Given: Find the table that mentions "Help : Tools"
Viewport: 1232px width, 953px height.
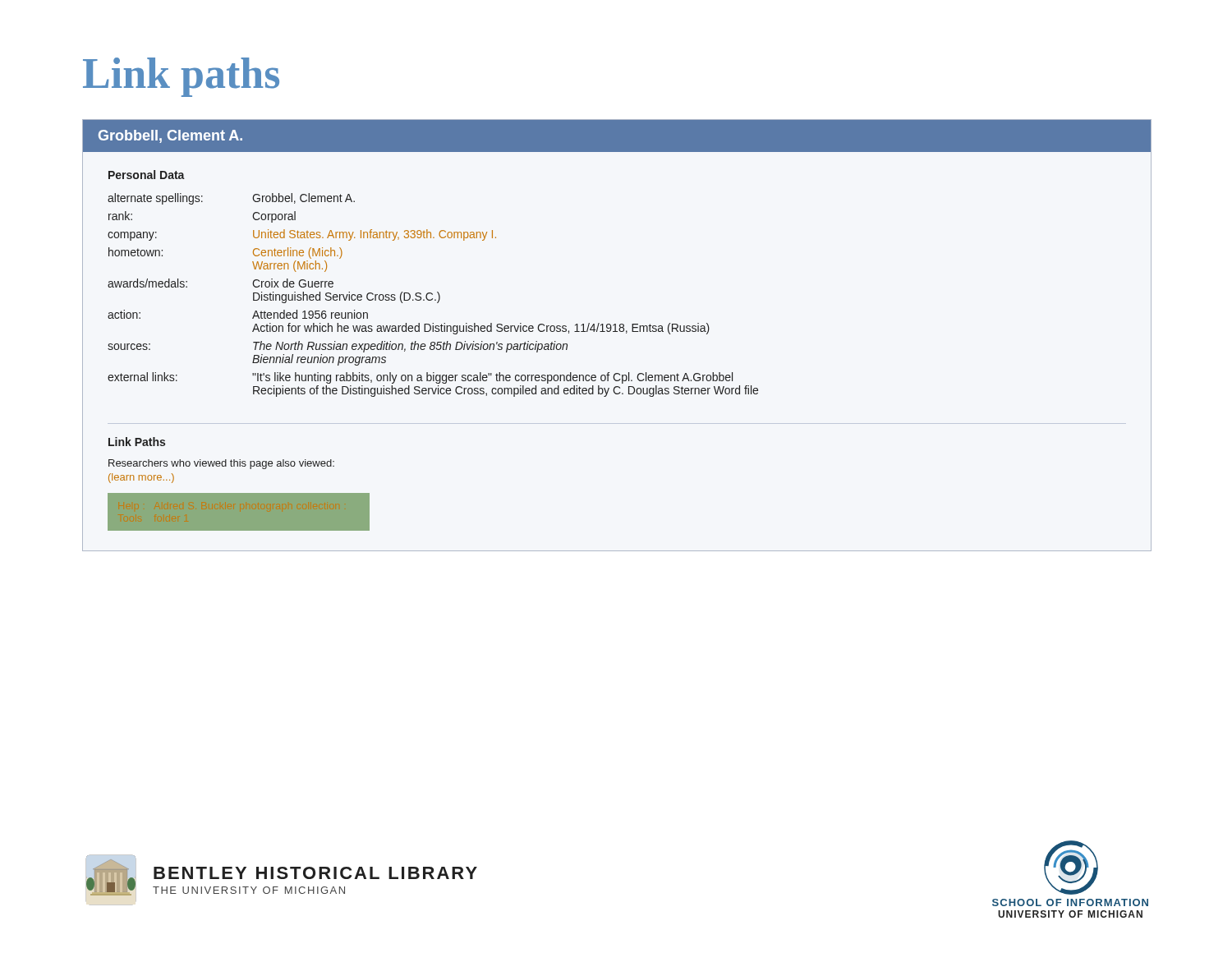Looking at the screenshot, I should click(239, 512).
